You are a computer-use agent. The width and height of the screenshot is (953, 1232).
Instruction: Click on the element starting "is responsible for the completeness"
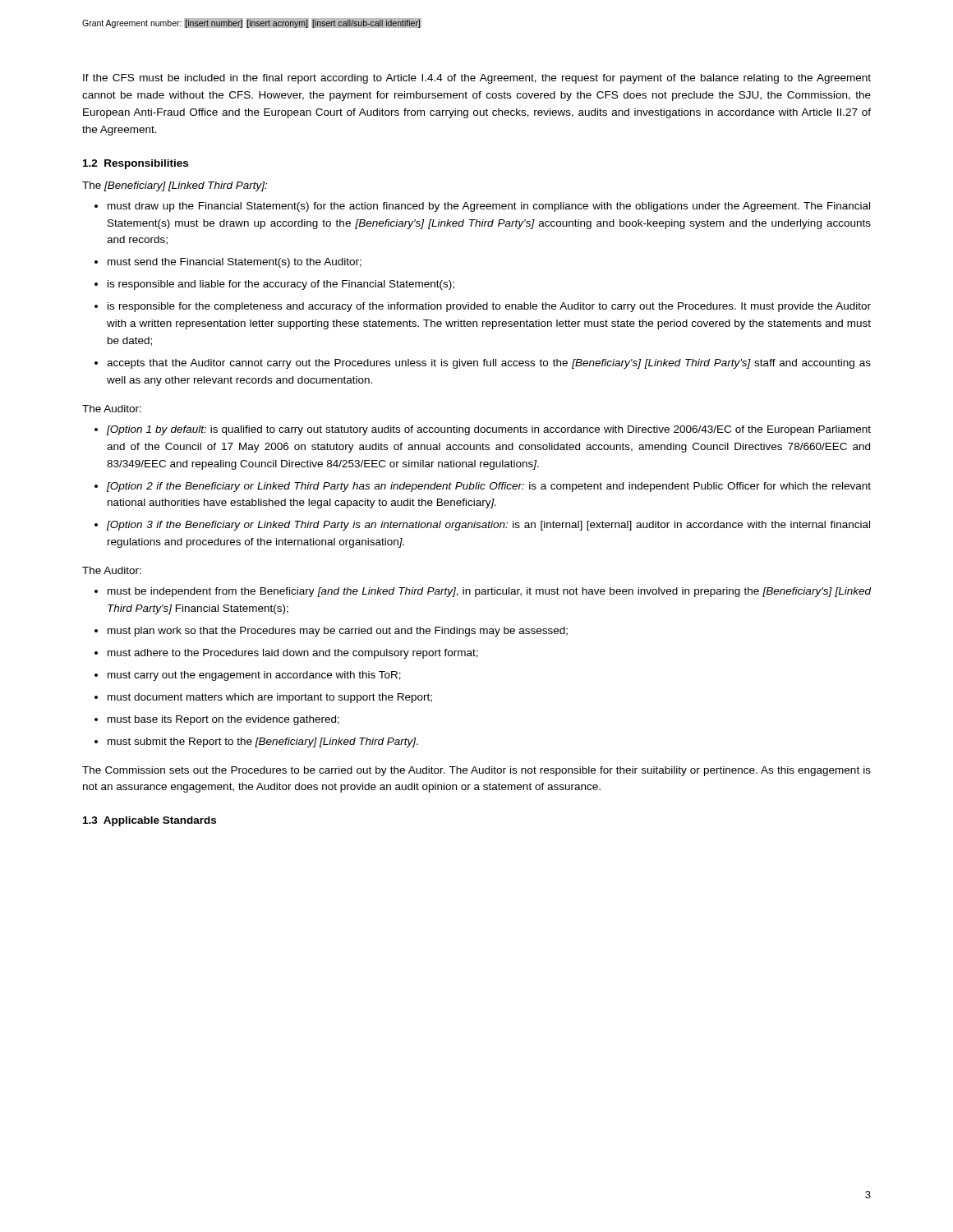(489, 323)
